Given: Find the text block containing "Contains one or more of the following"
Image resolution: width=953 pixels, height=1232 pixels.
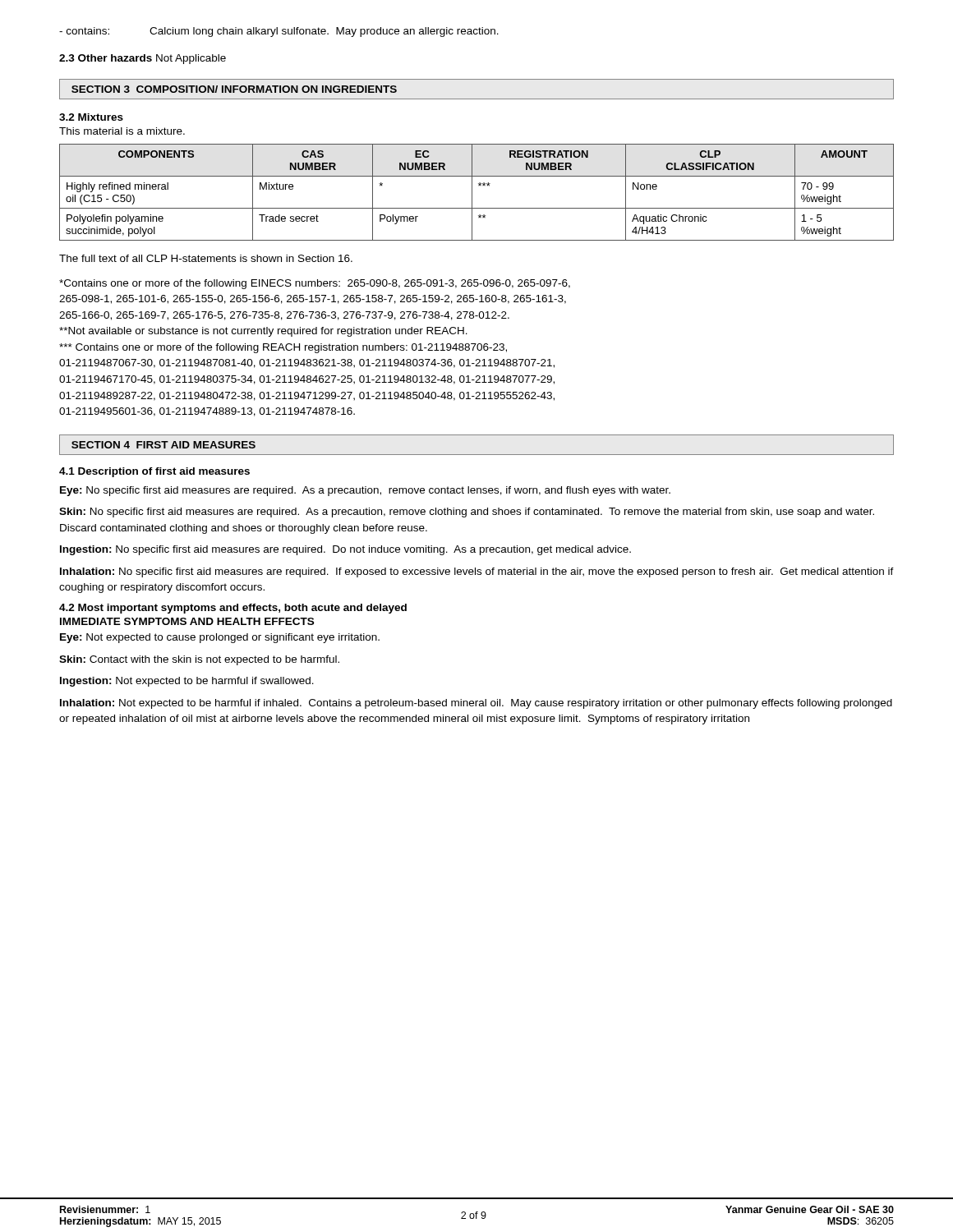Looking at the screenshot, I should tap(315, 347).
